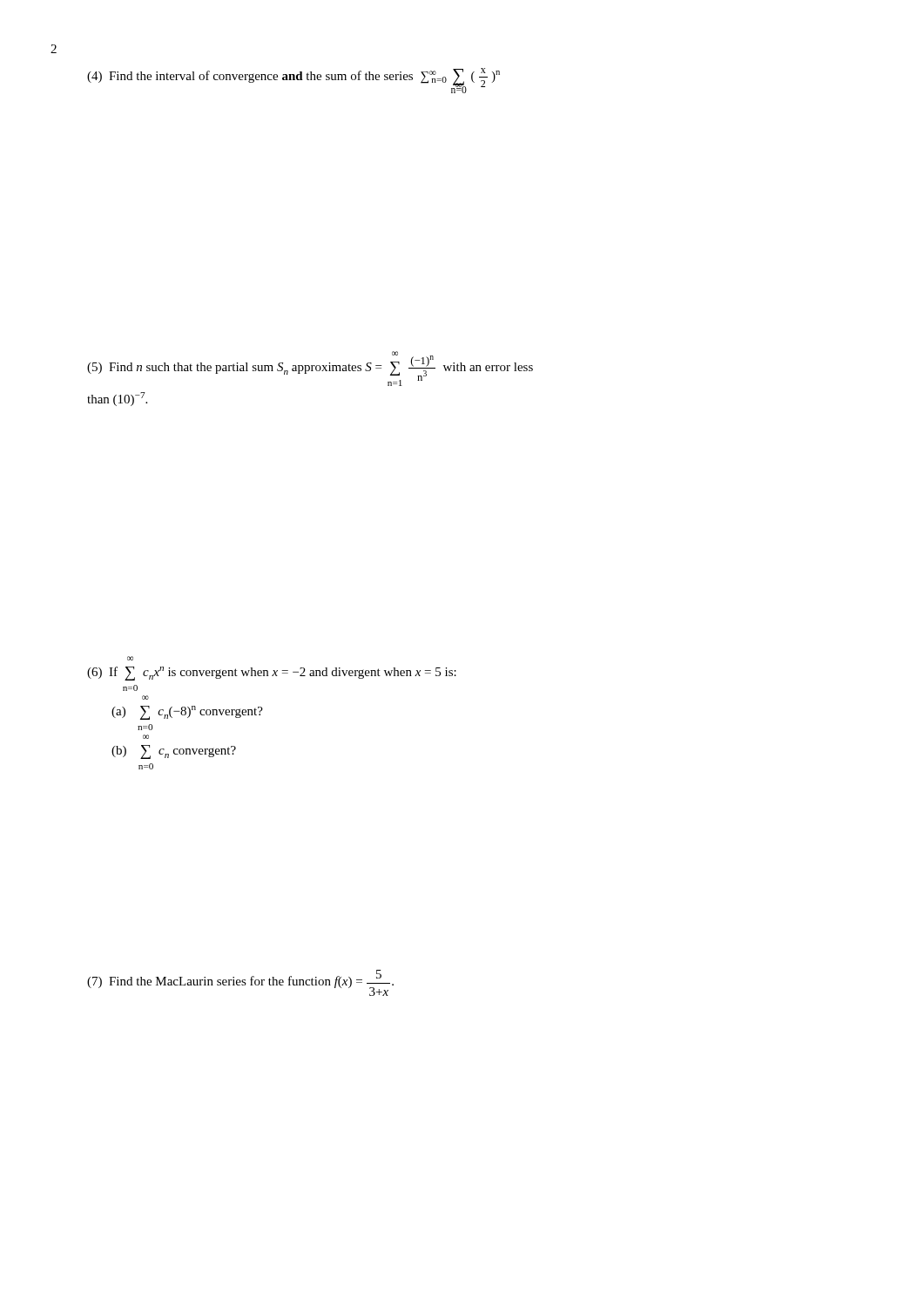The width and height of the screenshot is (924, 1307).
Task: Locate the text starting "(5) Find n such that the"
Action: 310,377
